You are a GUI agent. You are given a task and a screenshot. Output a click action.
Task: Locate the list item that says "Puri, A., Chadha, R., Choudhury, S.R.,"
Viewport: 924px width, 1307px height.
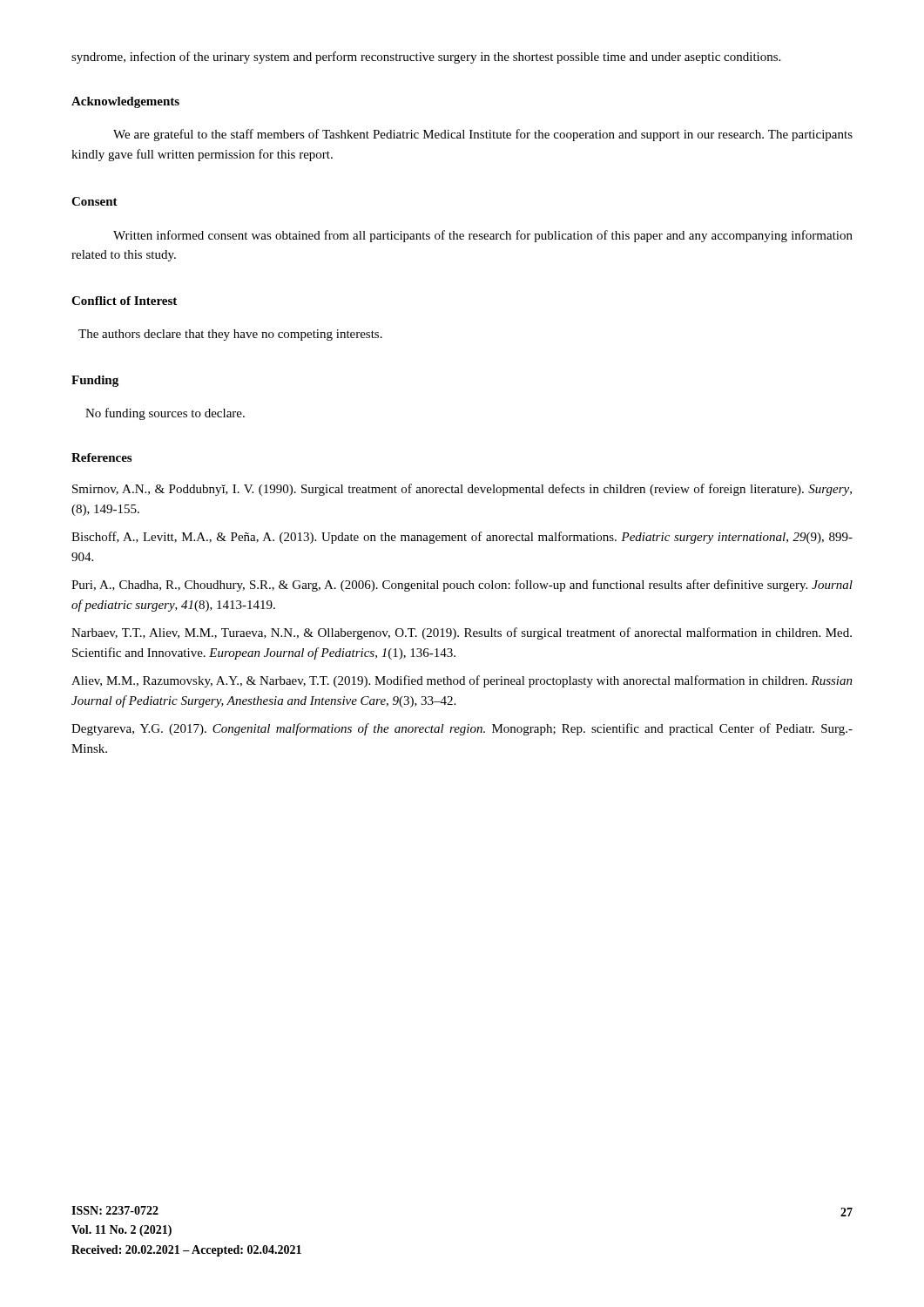[462, 594]
